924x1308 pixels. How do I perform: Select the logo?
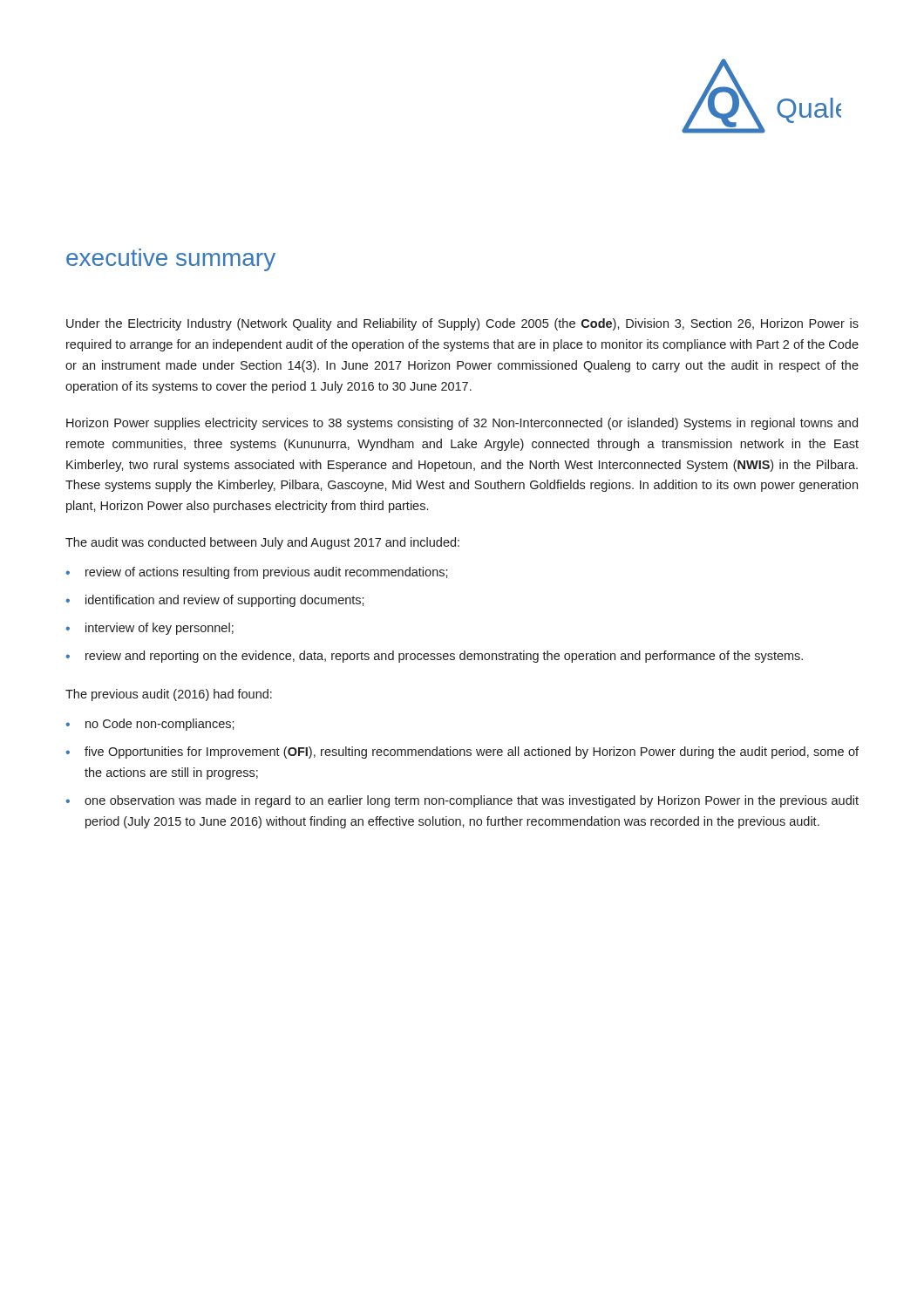pyautogui.click(x=758, y=102)
